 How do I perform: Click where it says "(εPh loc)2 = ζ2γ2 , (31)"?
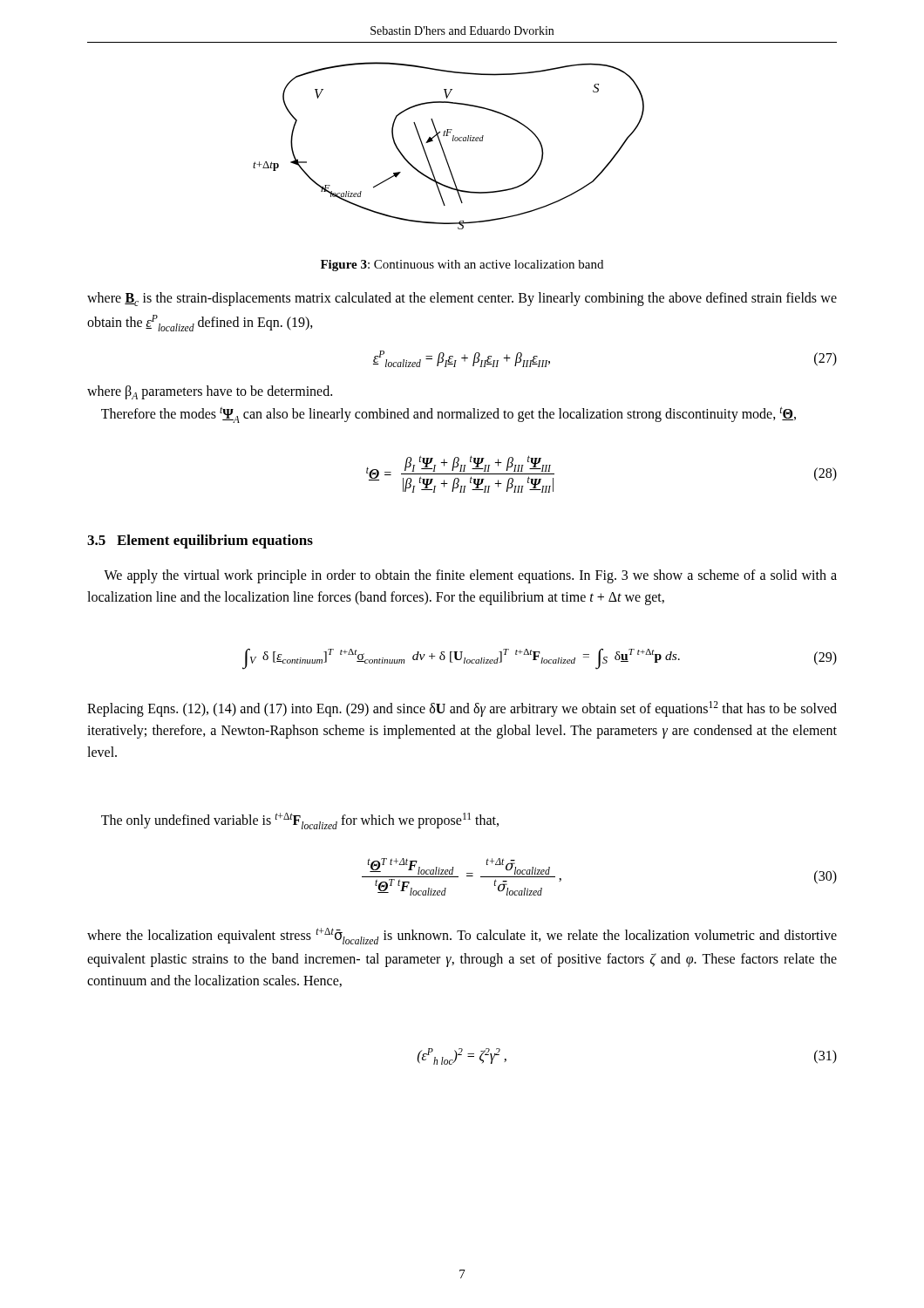[x=455, y=1056]
